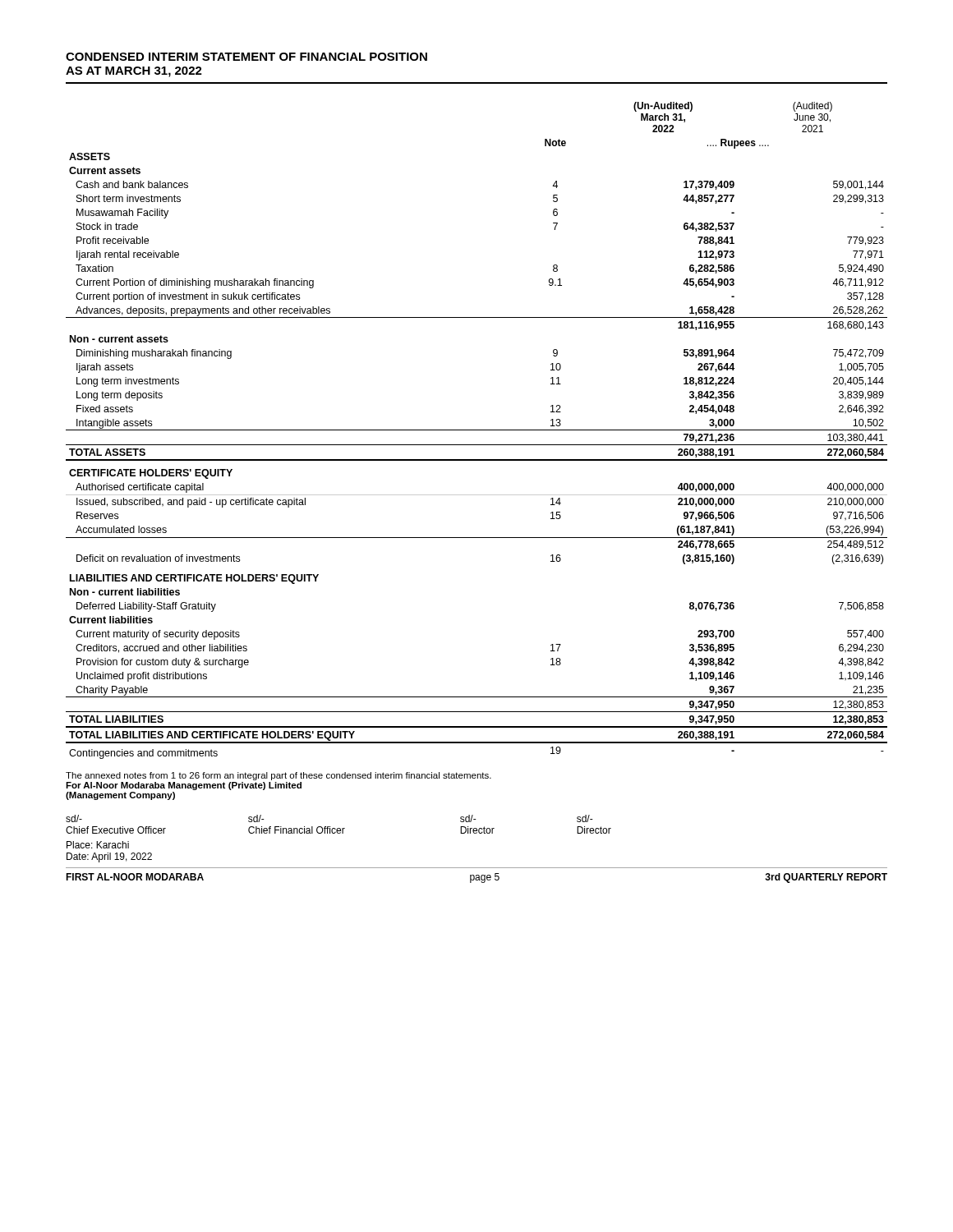Locate the passage starting "Place: Karachi Date: April 19, 2022"
The height and width of the screenshot is (1232, 953).
coord(109,851)
